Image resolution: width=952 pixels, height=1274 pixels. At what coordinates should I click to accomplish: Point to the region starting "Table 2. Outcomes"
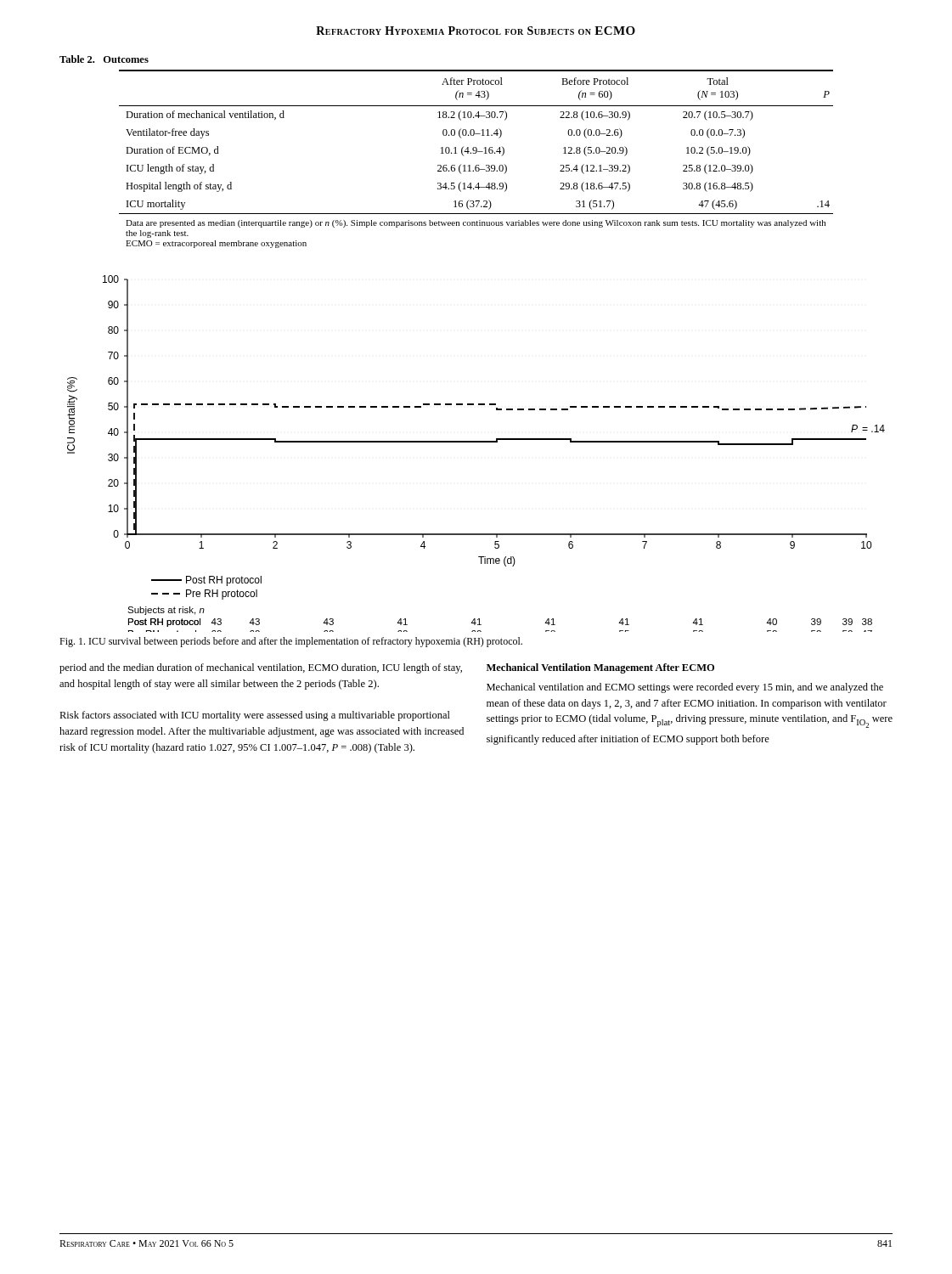click(104, 59)
